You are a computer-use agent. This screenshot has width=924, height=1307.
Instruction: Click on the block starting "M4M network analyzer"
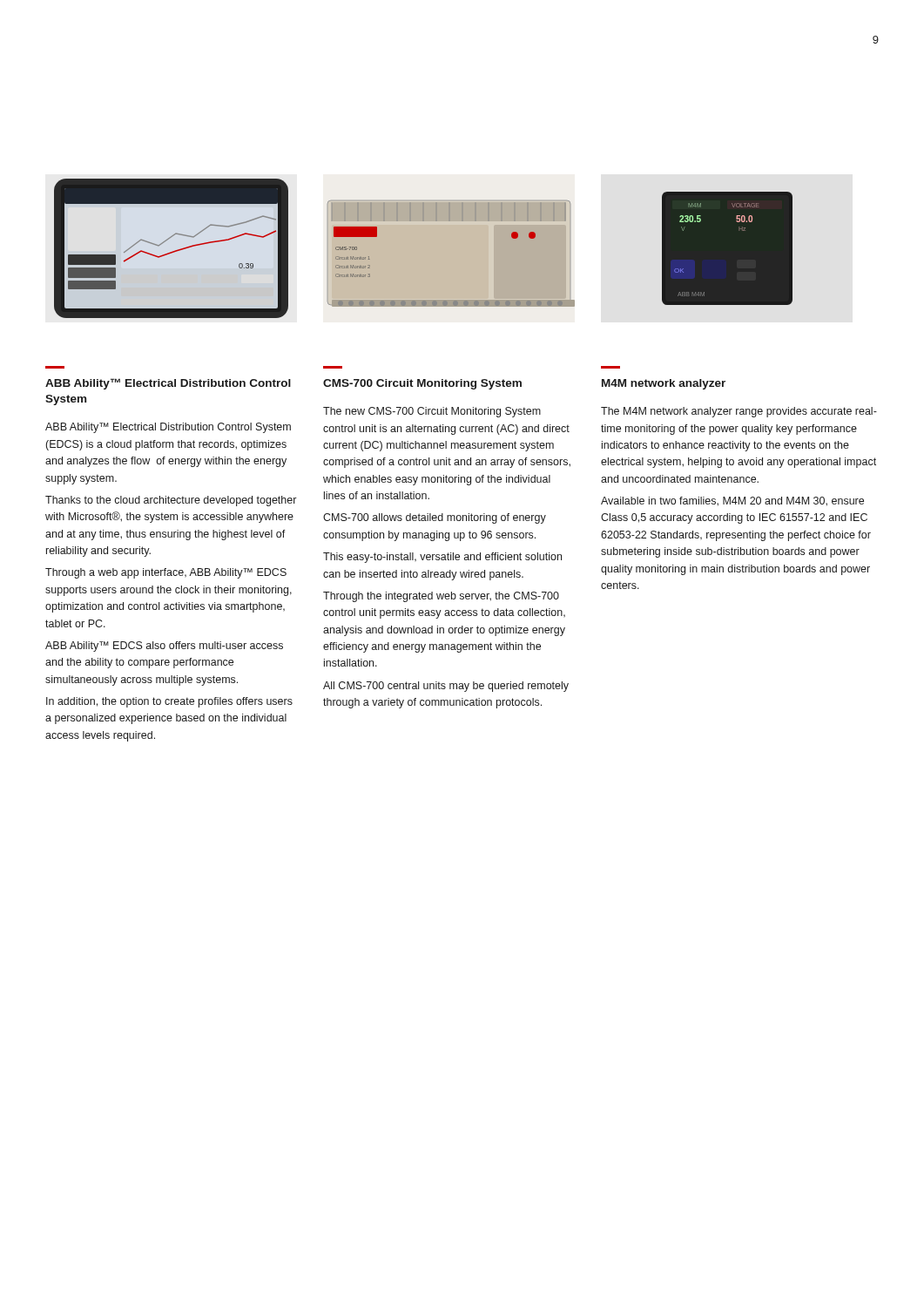click(x=664, y=384)
